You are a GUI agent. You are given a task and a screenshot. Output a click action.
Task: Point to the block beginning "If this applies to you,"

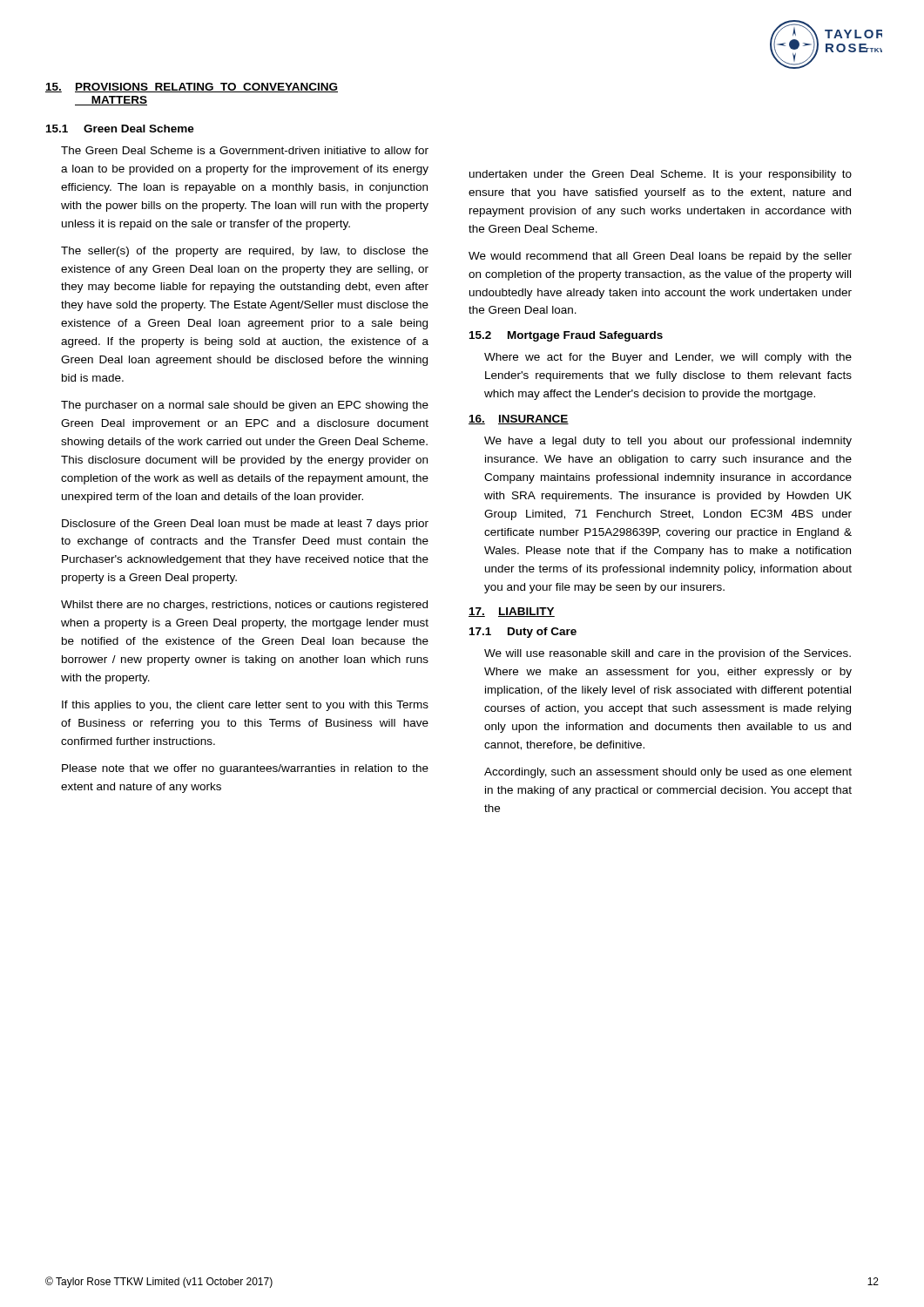pos(245,723)
